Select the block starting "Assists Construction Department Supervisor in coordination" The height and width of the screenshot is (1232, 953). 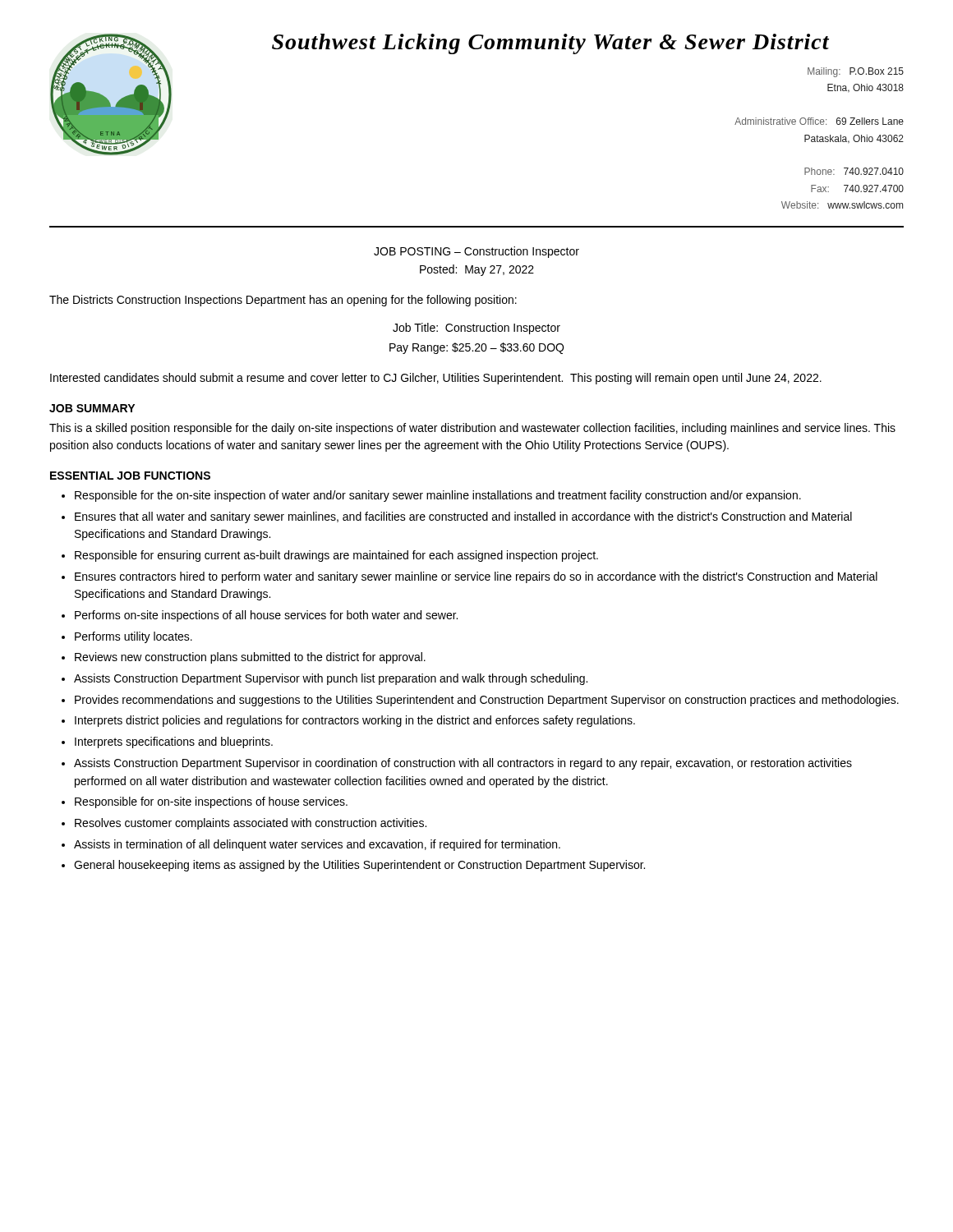pyautogui.click(x=463, y=772)
